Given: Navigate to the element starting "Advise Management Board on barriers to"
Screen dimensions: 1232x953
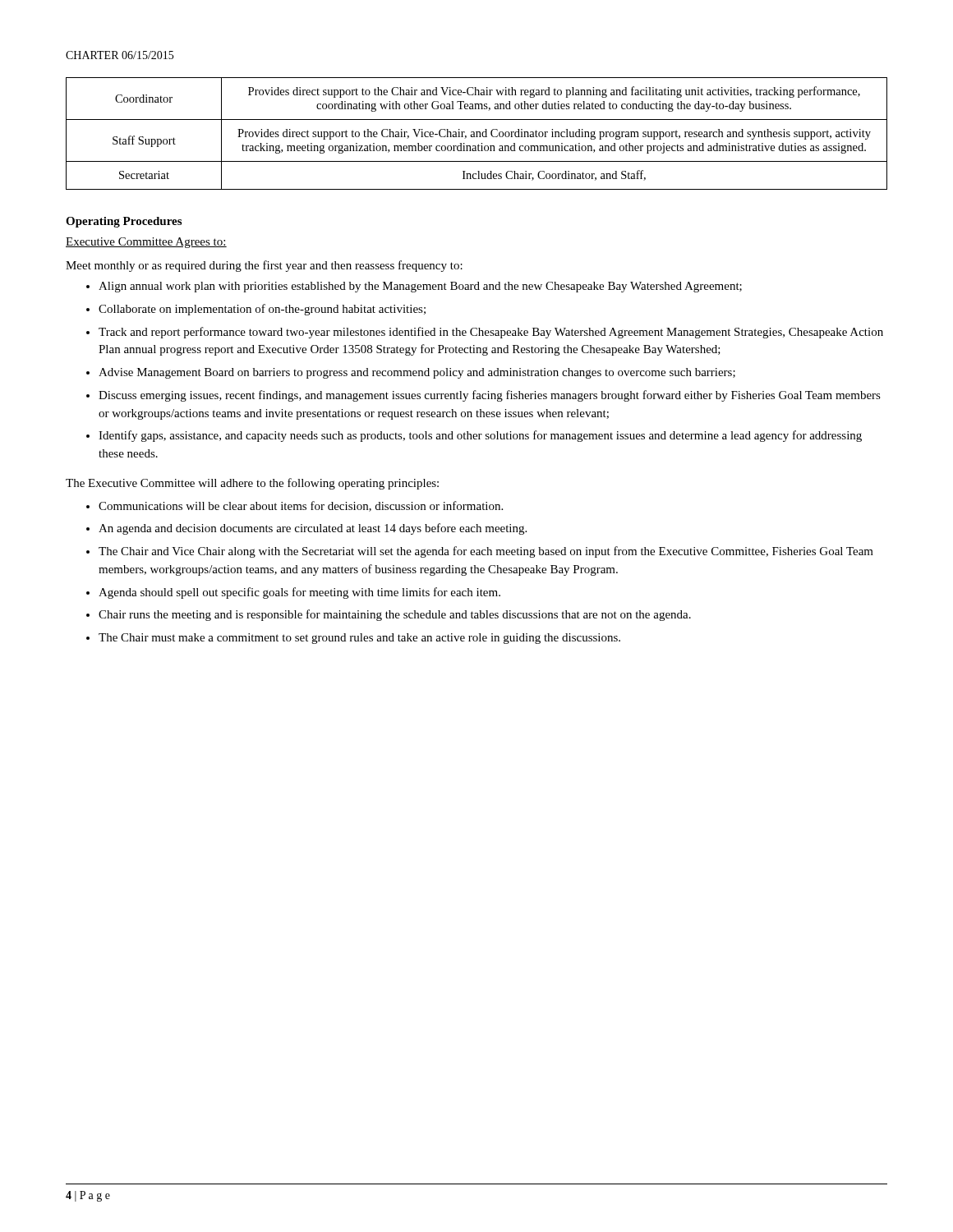Looking at the screenshot, I should pyautogui.click(x=476, y=373).
